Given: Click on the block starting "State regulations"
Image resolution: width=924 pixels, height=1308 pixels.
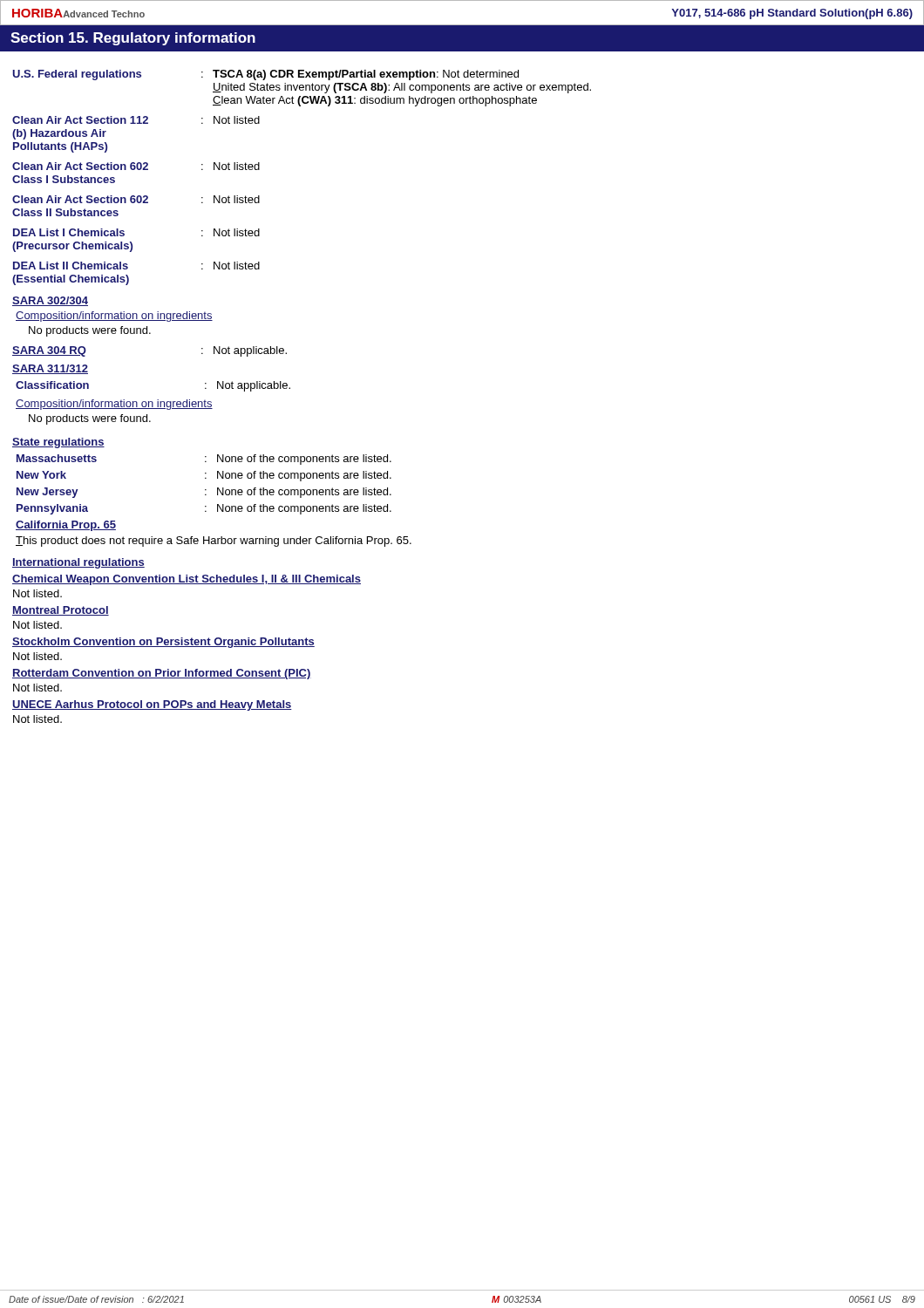Looking at the screenshot, I should point(58,443).
